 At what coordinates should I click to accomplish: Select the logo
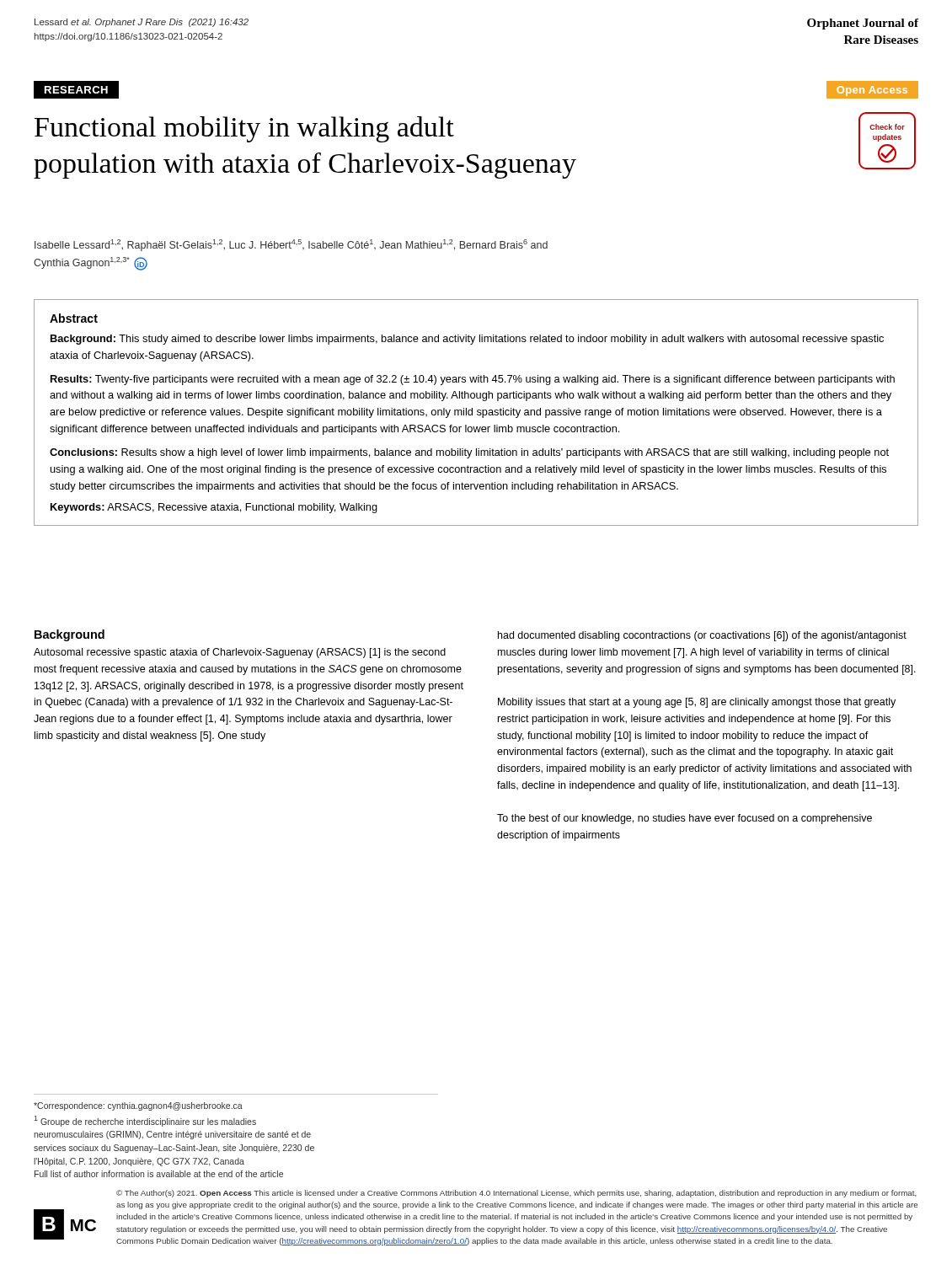(x=69, y=1224)
